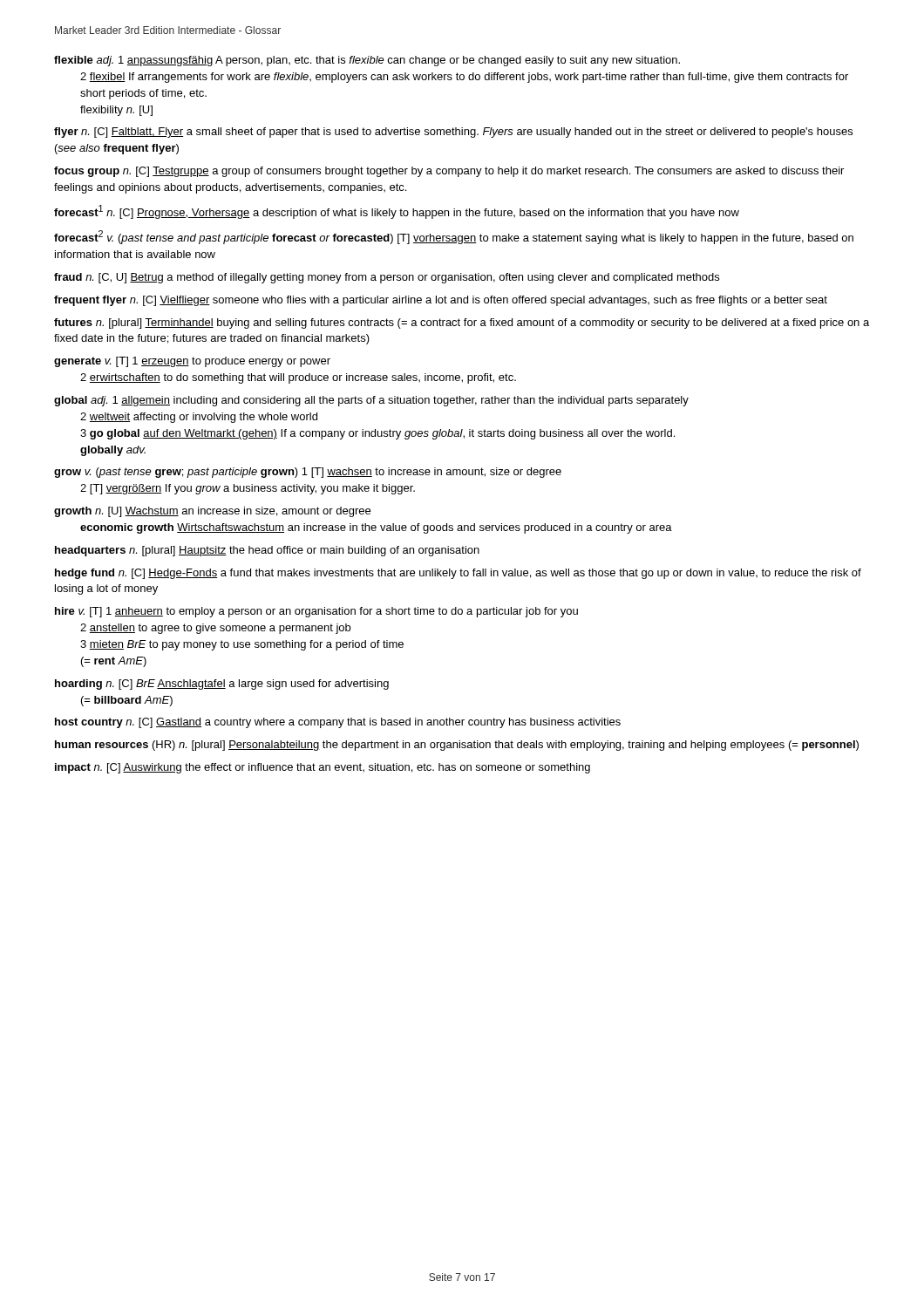Locate the block of text that opens with "forecast1 n. [C] Prognose, Vorhersage a description"

pos(462,212)
